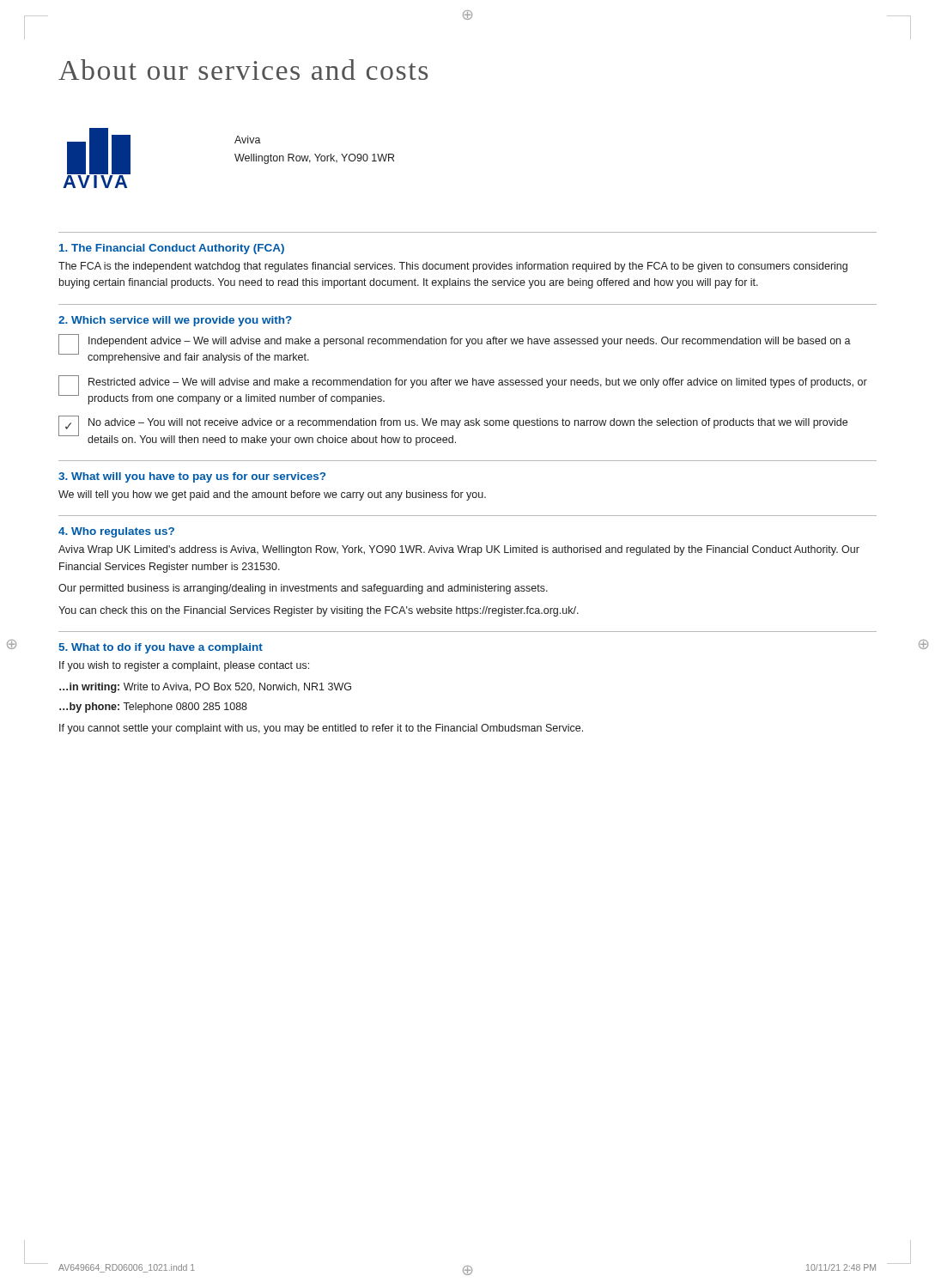Screen dimensions: 1288x935
Task: Locate the passage starting "2. Which service will we provide you with?"
Action: [x=175, y=320]
